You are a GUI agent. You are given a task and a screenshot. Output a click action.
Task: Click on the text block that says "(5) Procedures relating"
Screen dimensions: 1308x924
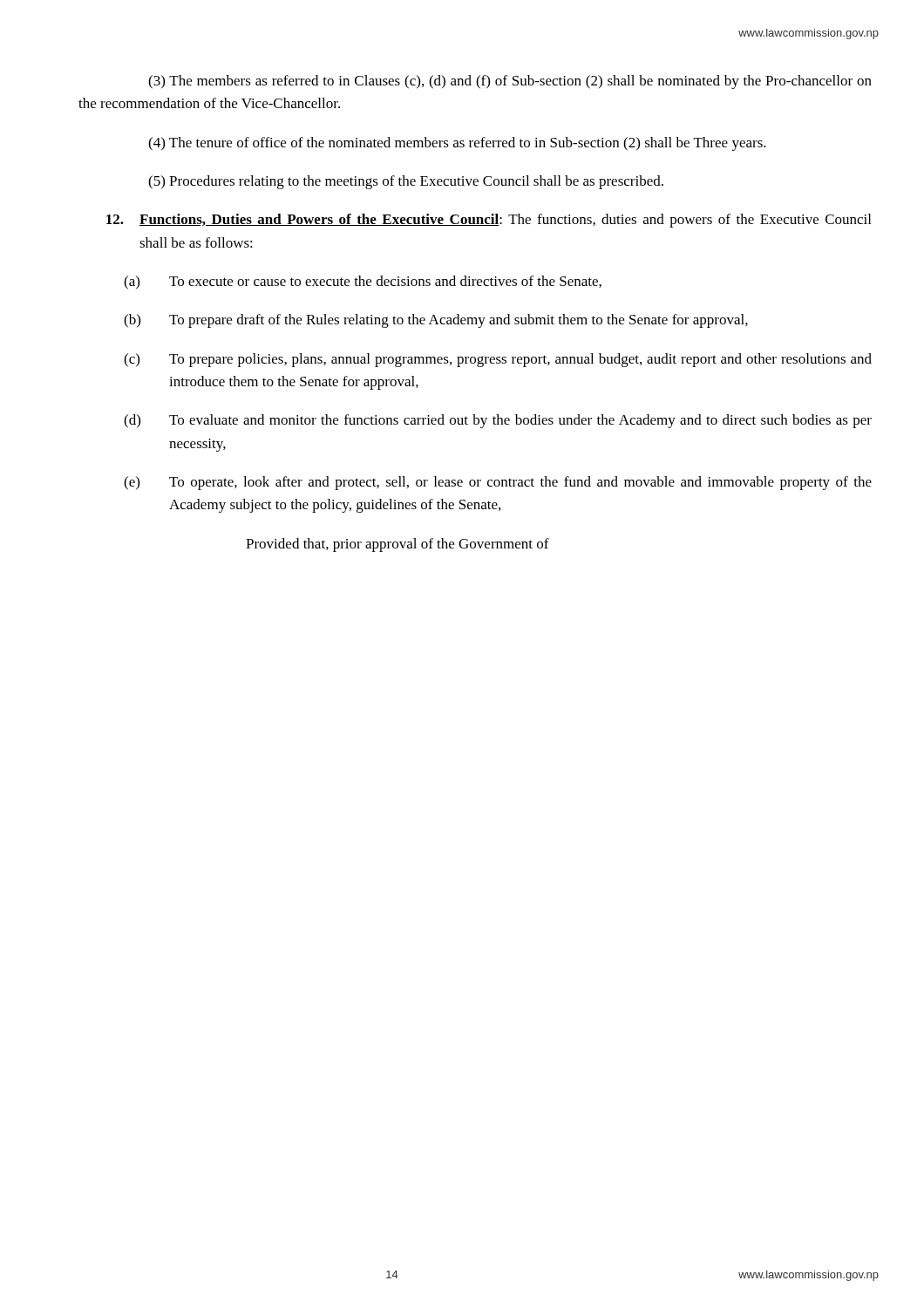[406, 181]
